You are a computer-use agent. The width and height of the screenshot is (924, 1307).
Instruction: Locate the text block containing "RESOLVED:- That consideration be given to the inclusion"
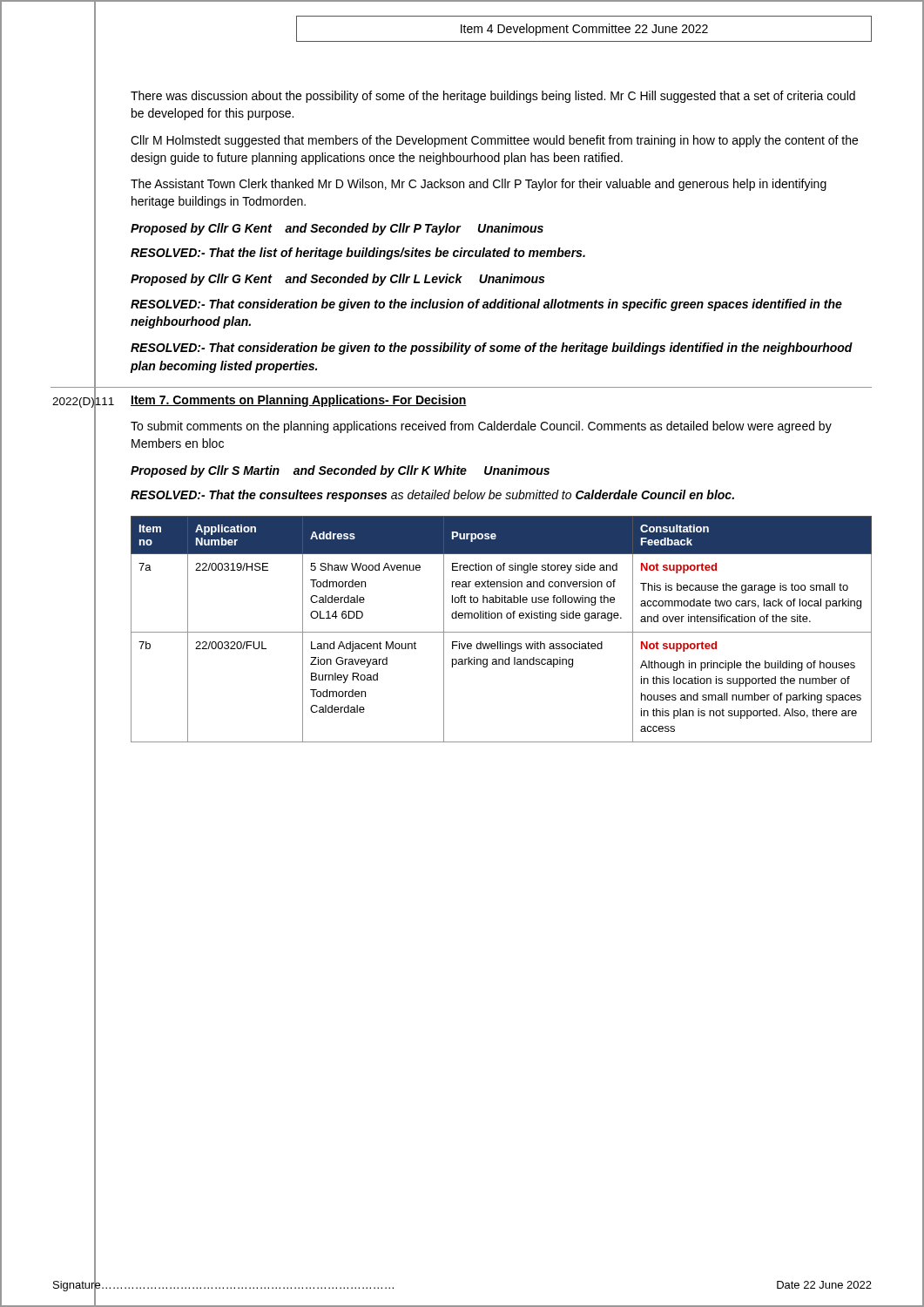(x=486, y=313)
